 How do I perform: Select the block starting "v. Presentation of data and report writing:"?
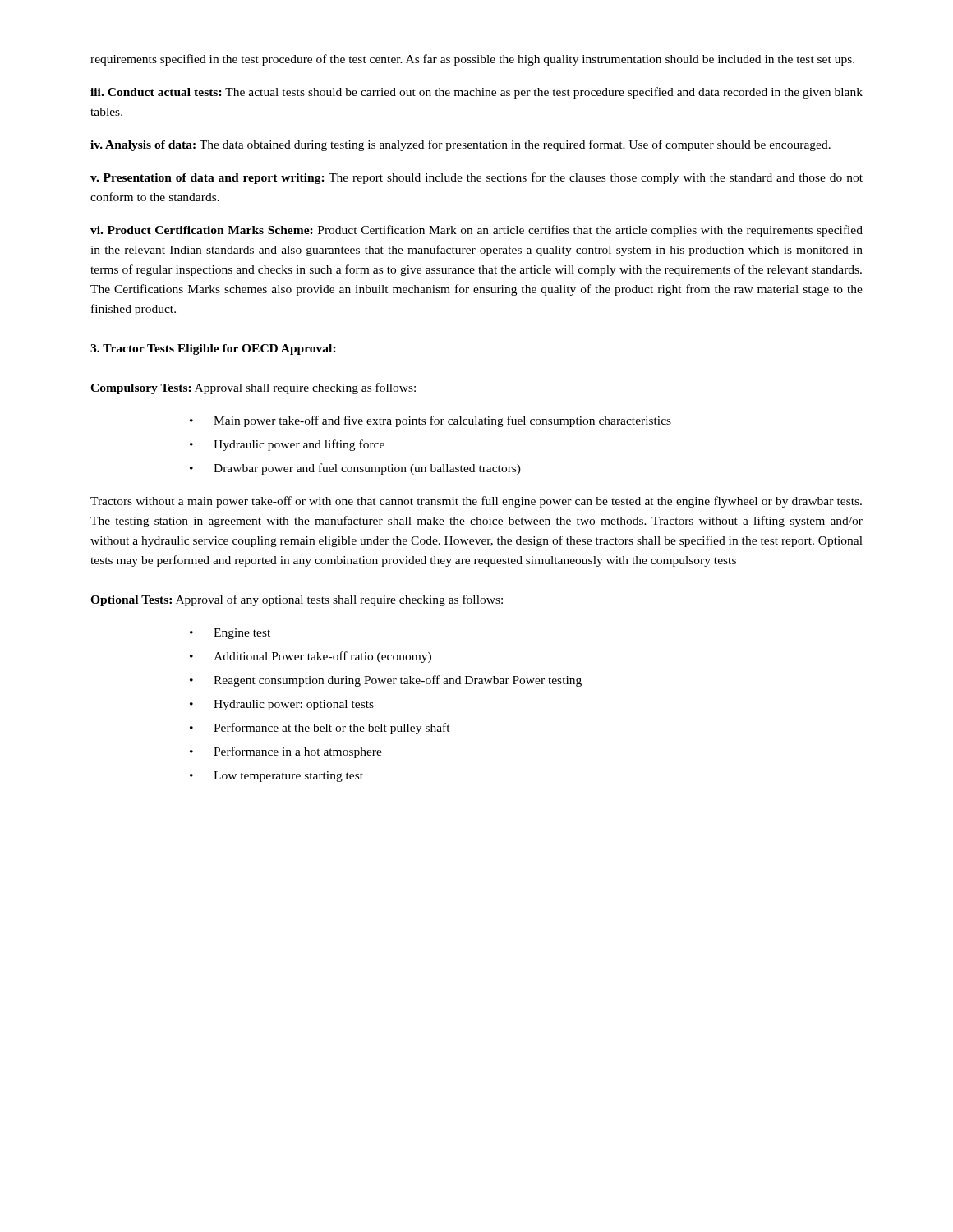click(x=476, y=187)
